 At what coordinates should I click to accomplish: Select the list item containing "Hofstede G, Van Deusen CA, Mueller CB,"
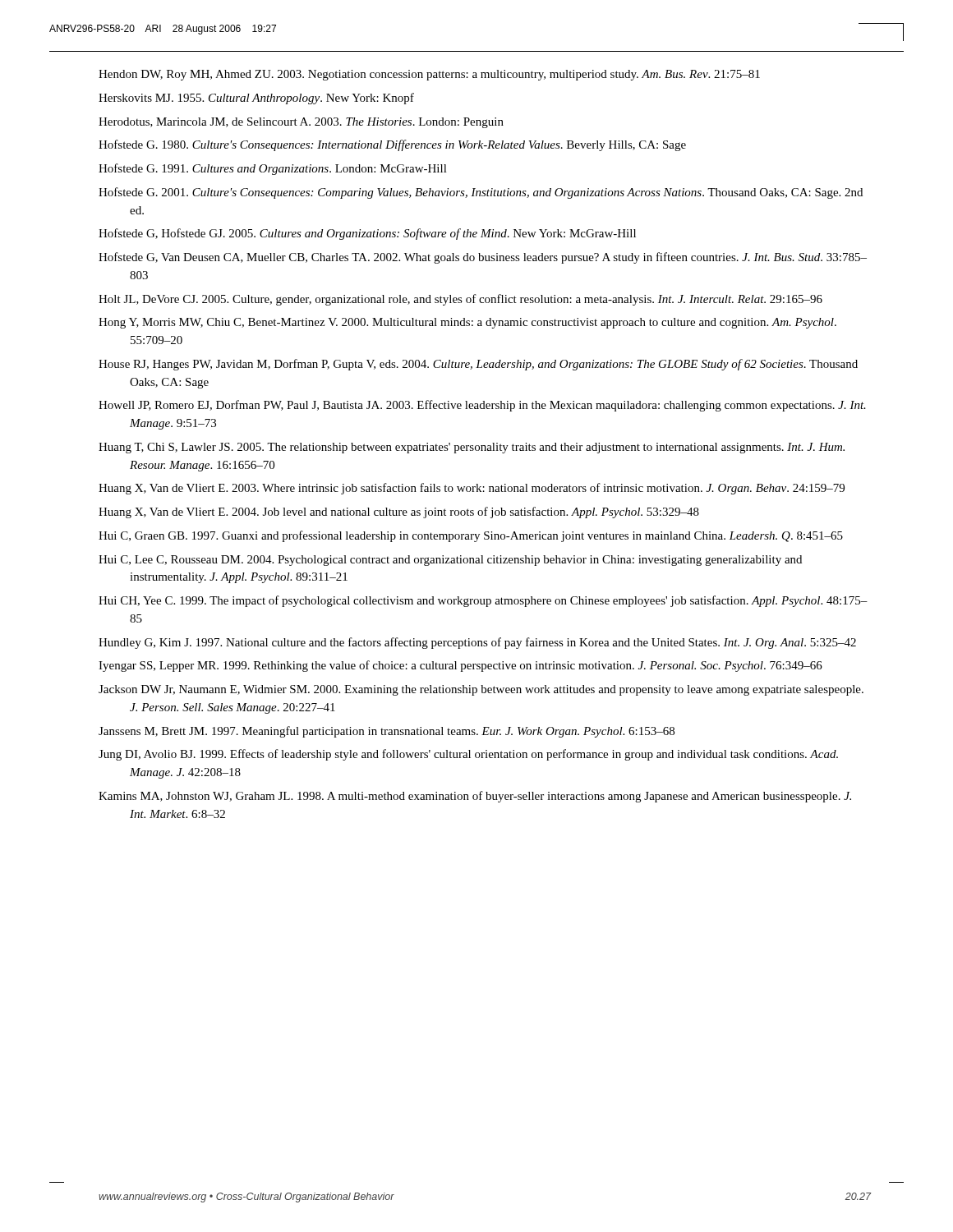coord(483,266)
